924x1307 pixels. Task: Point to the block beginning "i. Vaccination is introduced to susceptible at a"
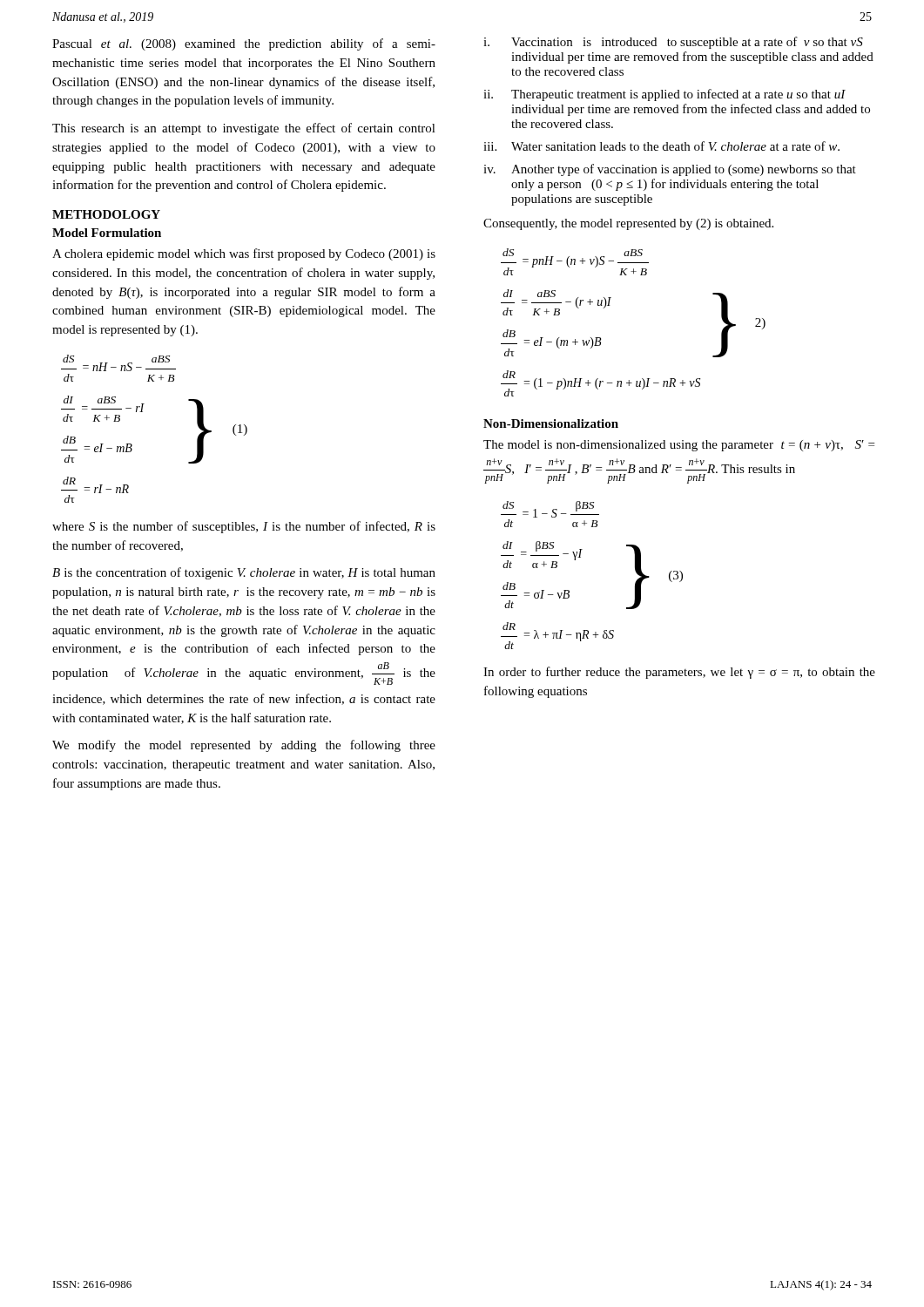tap(679, 57)
